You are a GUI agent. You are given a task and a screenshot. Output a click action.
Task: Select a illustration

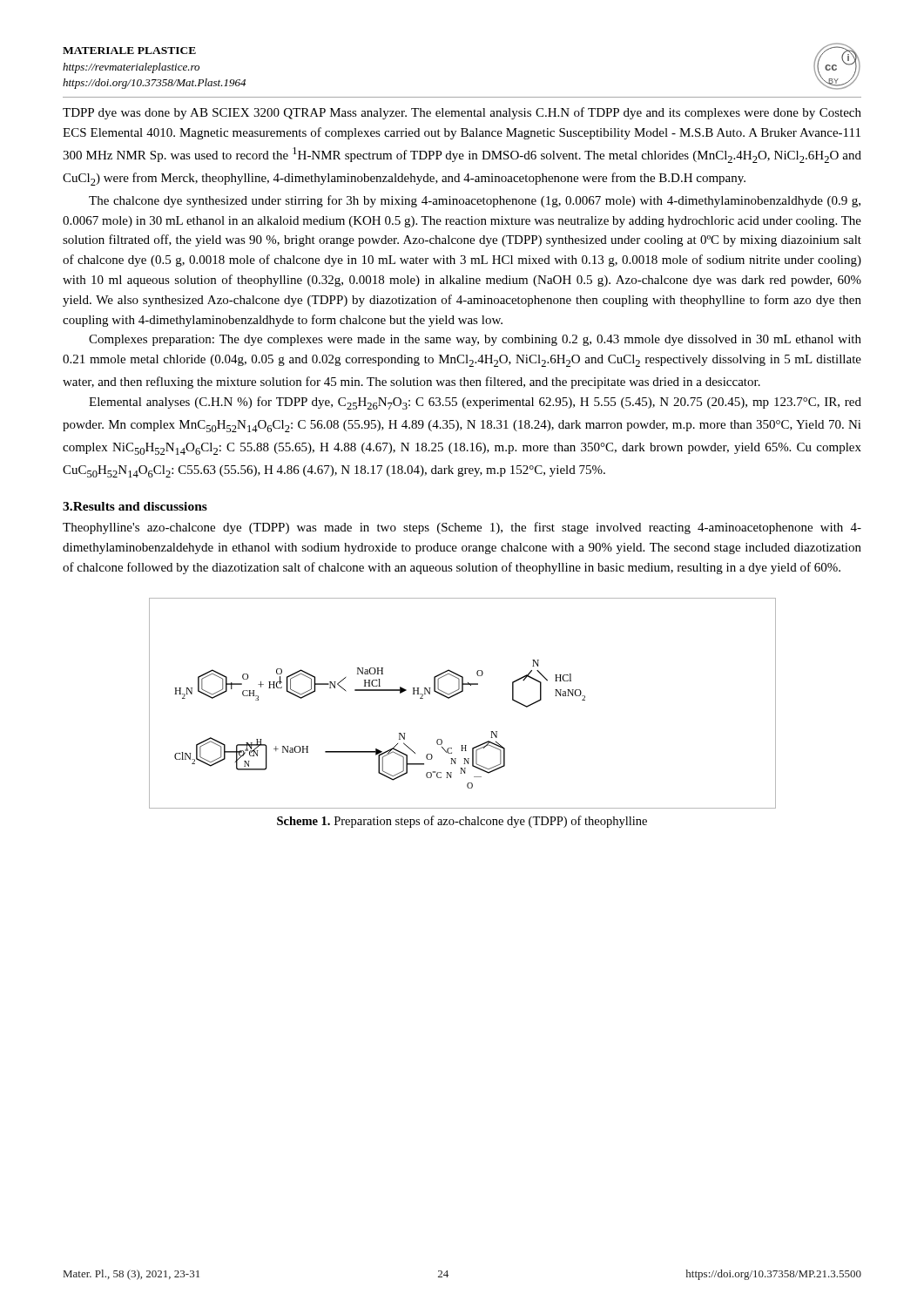pos(462,703)
